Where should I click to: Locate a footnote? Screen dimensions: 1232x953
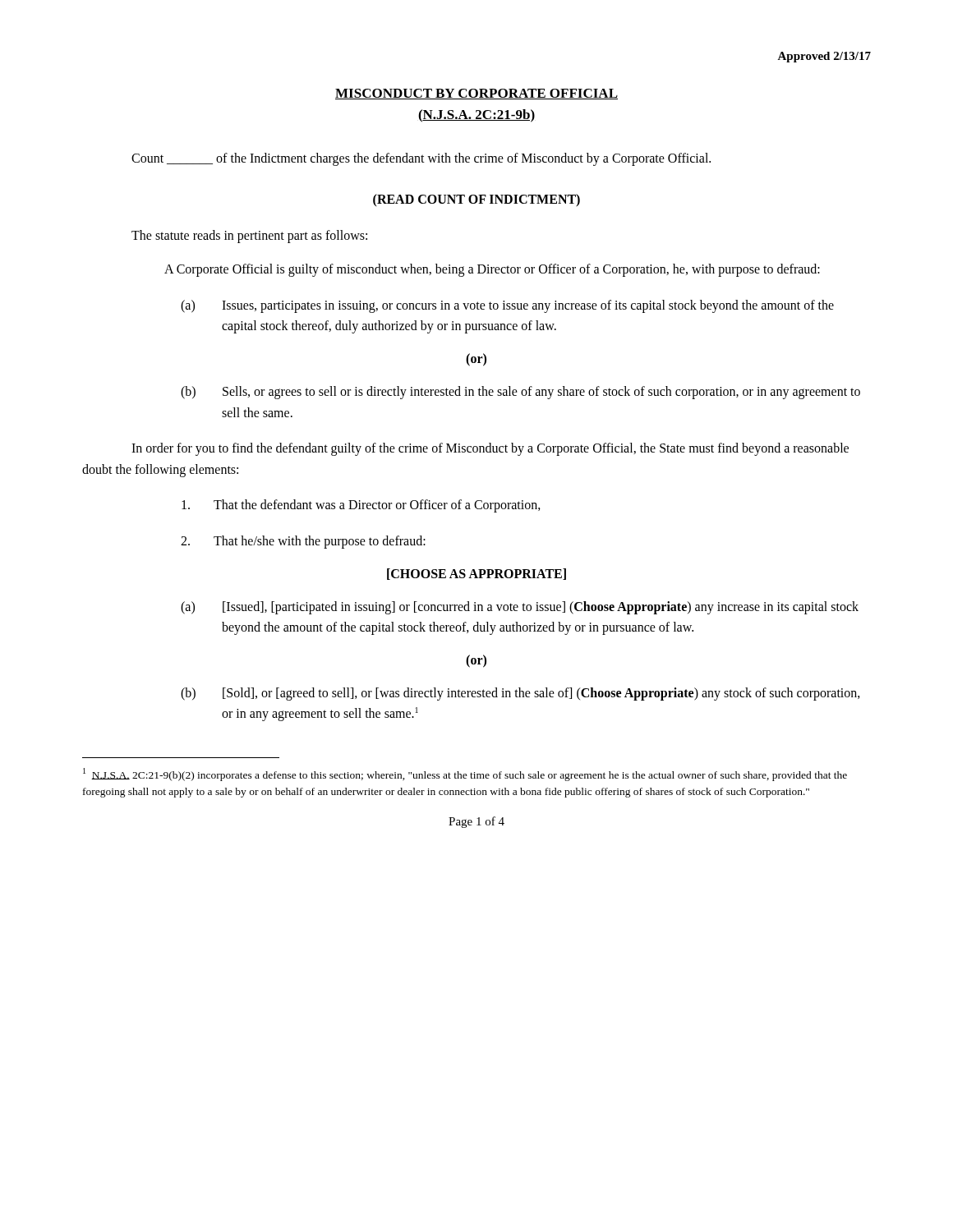click(x=476, y=779)
